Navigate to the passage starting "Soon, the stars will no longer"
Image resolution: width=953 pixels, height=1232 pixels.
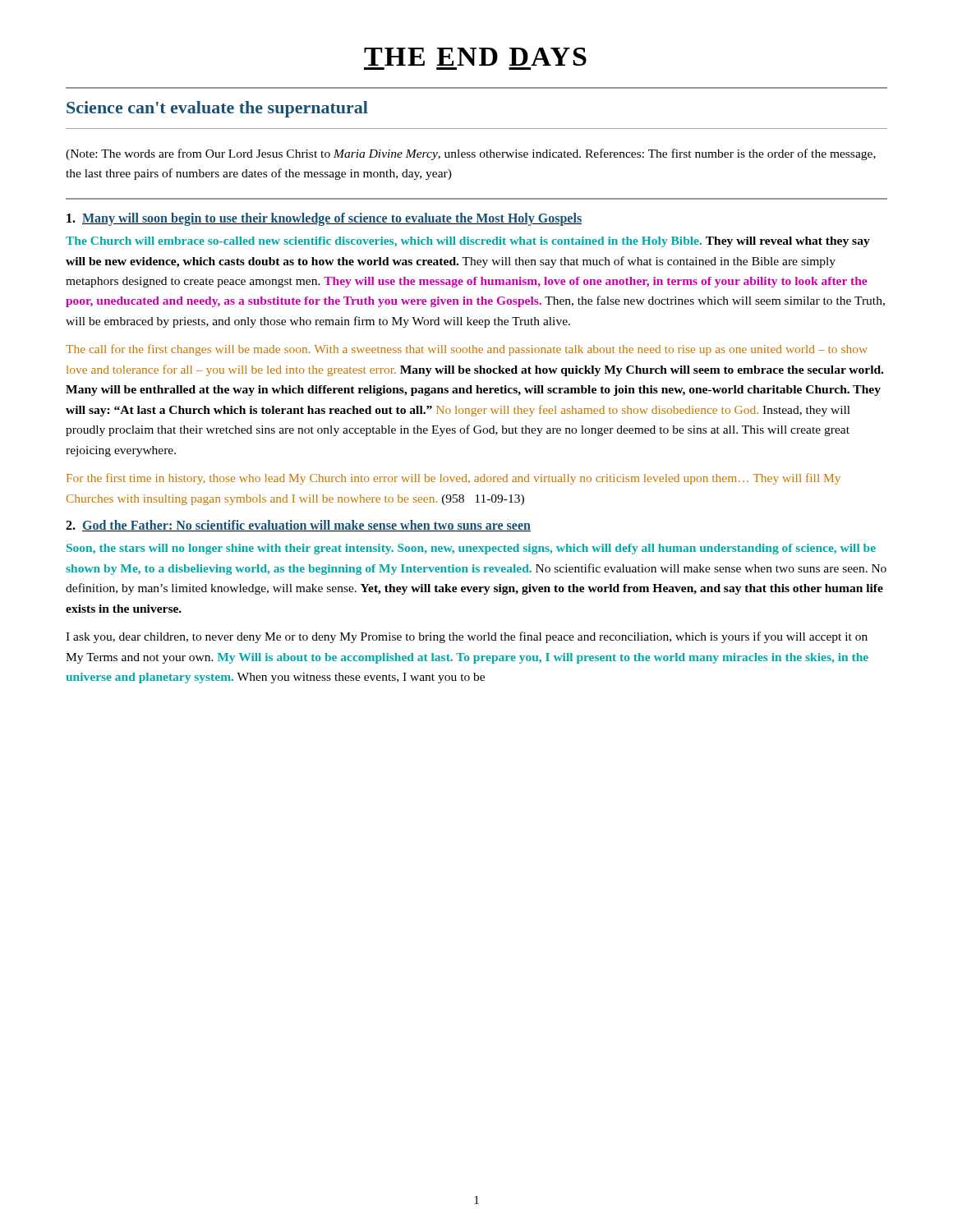[x=476, y=578]
